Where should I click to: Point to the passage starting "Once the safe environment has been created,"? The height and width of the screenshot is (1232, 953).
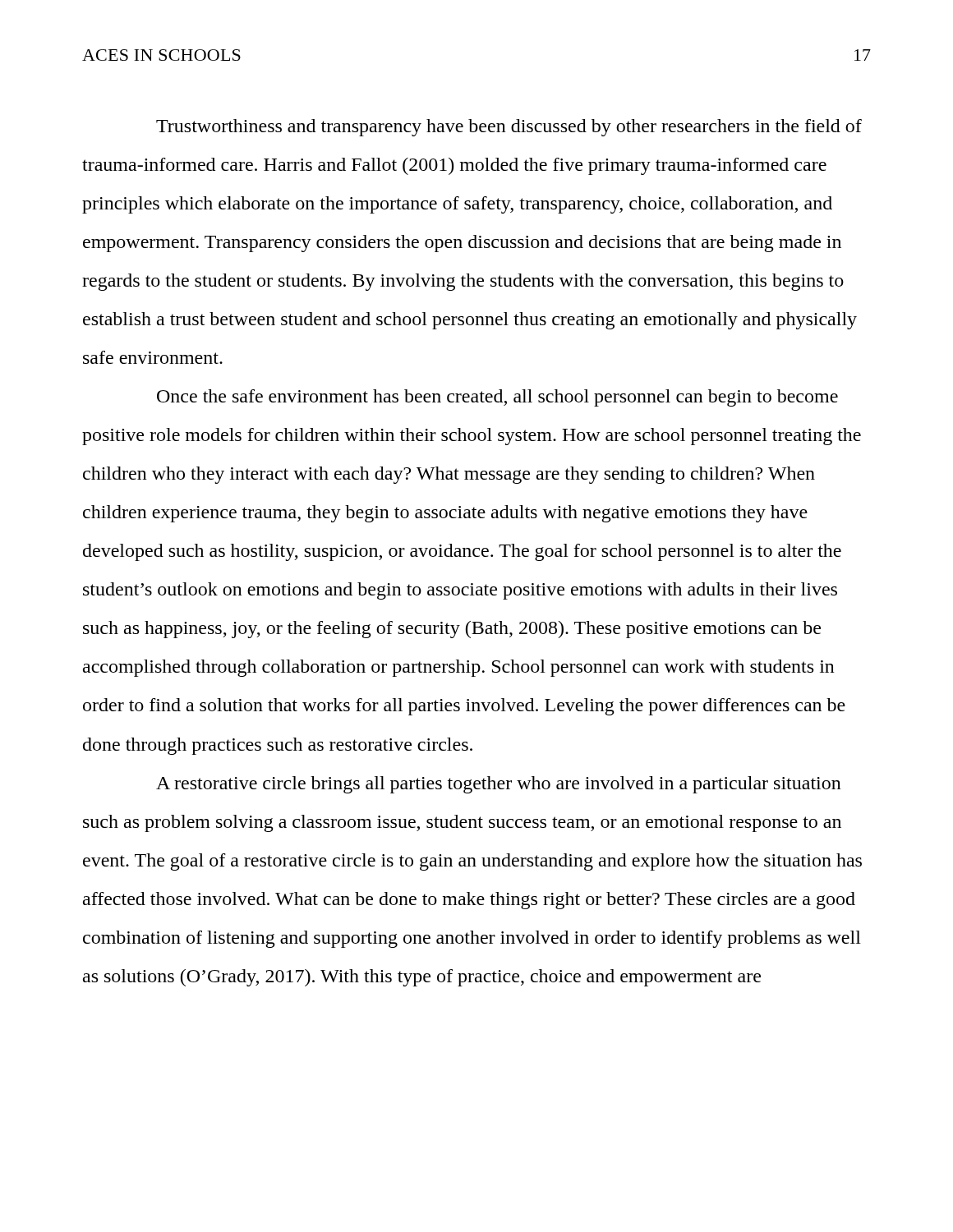(x=497, y=398)
